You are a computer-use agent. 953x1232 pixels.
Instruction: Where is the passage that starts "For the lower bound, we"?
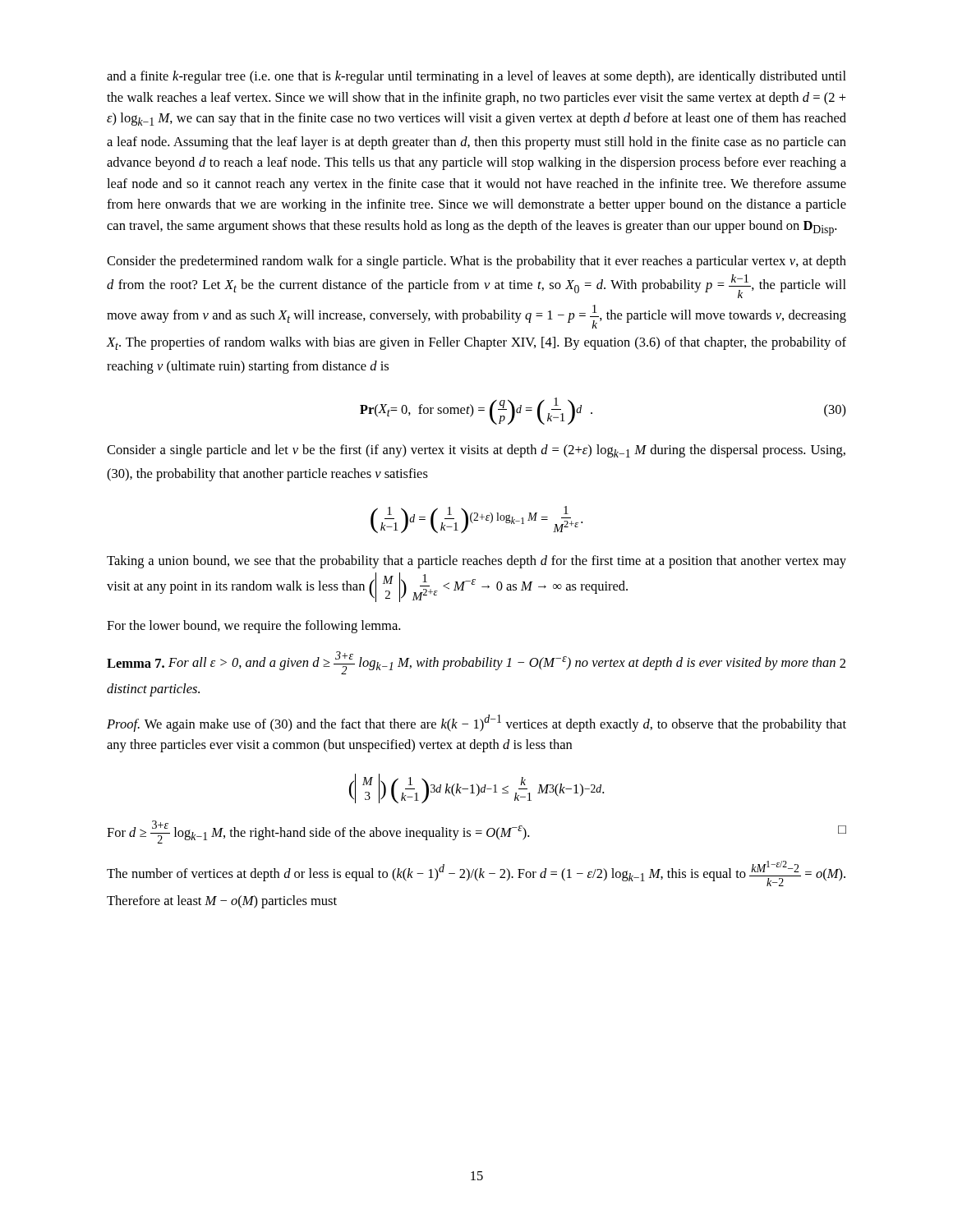[x=253, y=627]
